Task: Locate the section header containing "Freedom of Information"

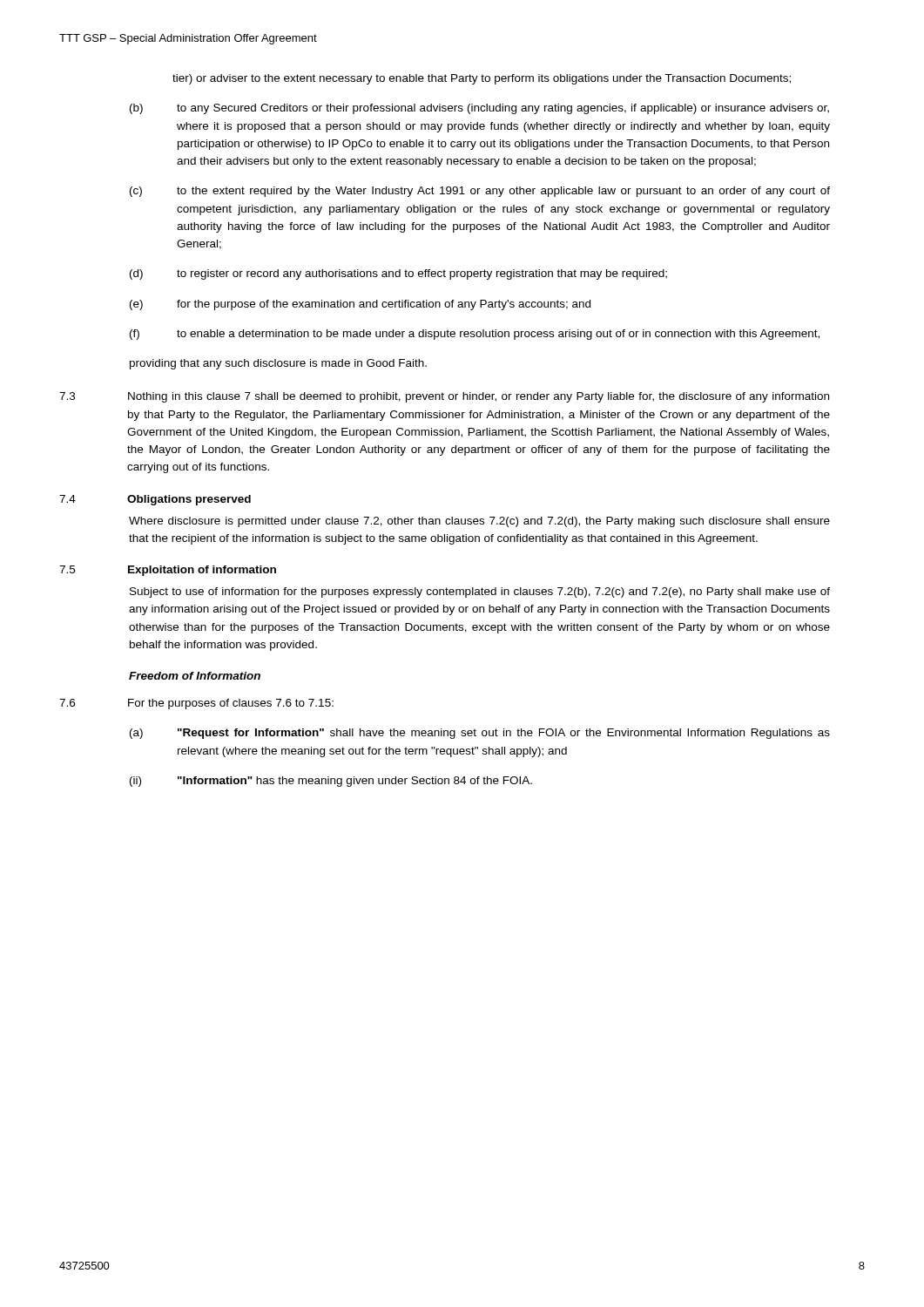Action: [x=195, y=676]
